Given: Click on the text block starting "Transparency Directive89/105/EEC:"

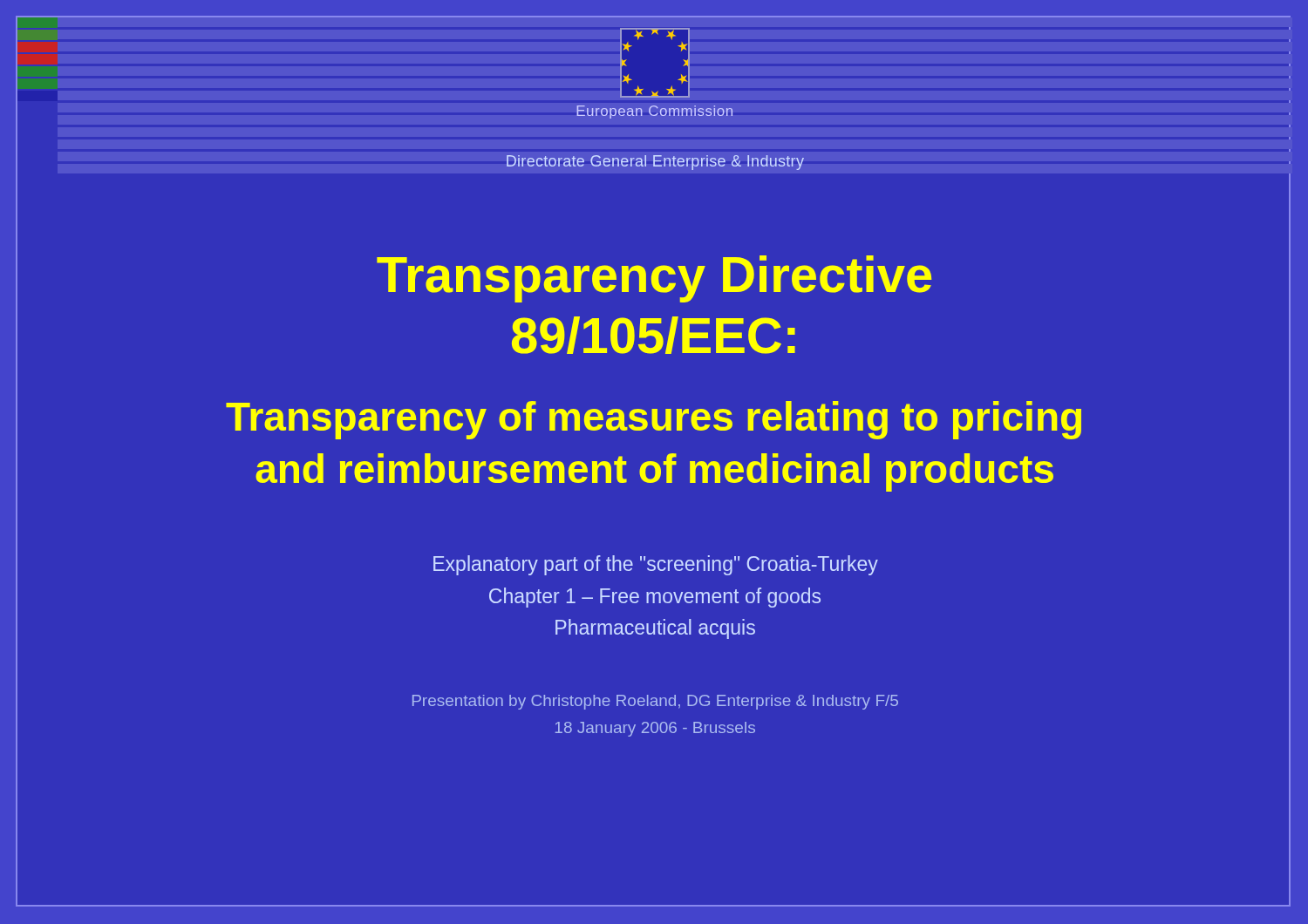Looking at the screenshot, I should [x=655, y=304].
